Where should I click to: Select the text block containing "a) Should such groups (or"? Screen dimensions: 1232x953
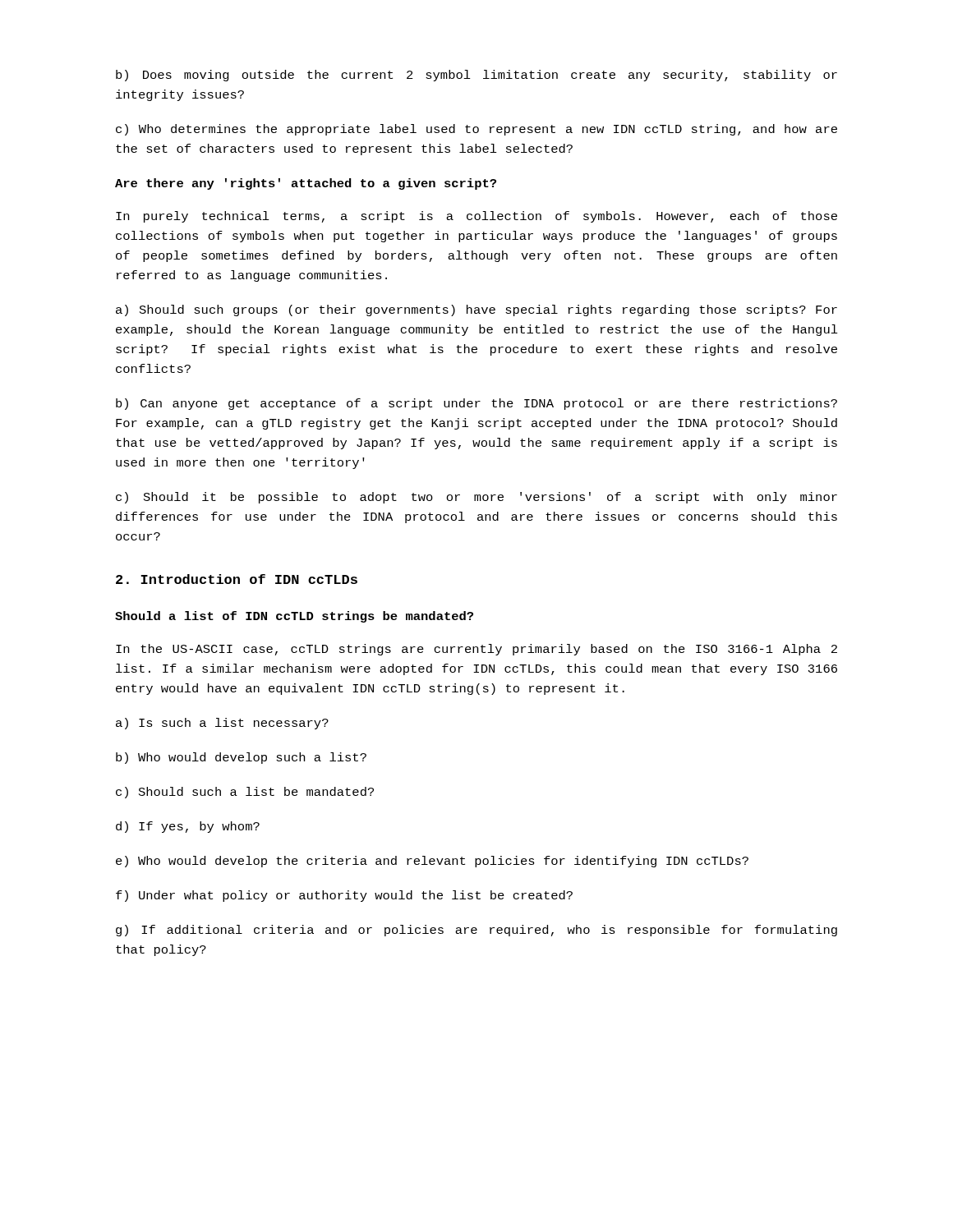coord(476,340)
